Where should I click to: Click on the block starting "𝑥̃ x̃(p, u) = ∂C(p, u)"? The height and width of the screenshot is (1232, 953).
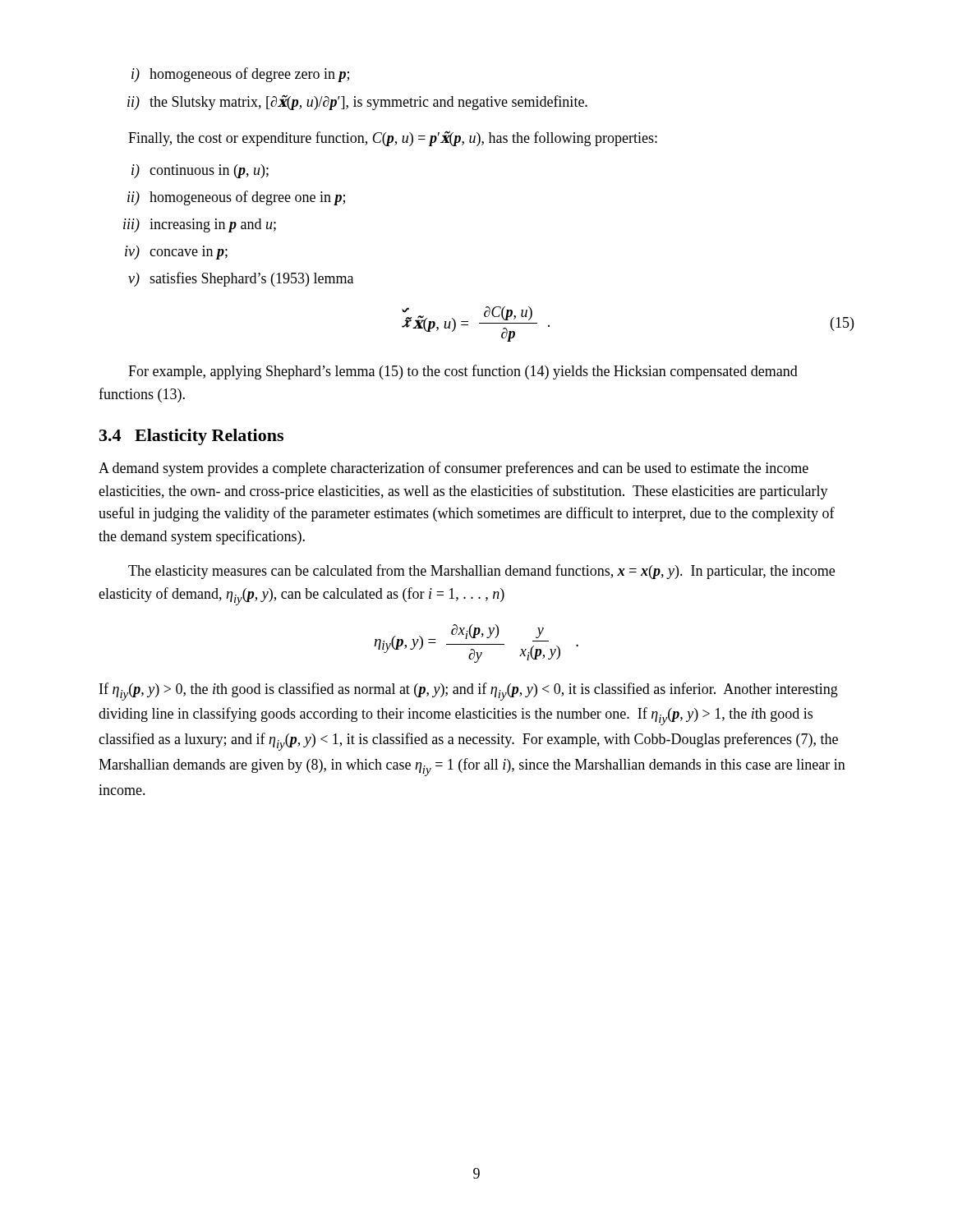tap(476, 323)
